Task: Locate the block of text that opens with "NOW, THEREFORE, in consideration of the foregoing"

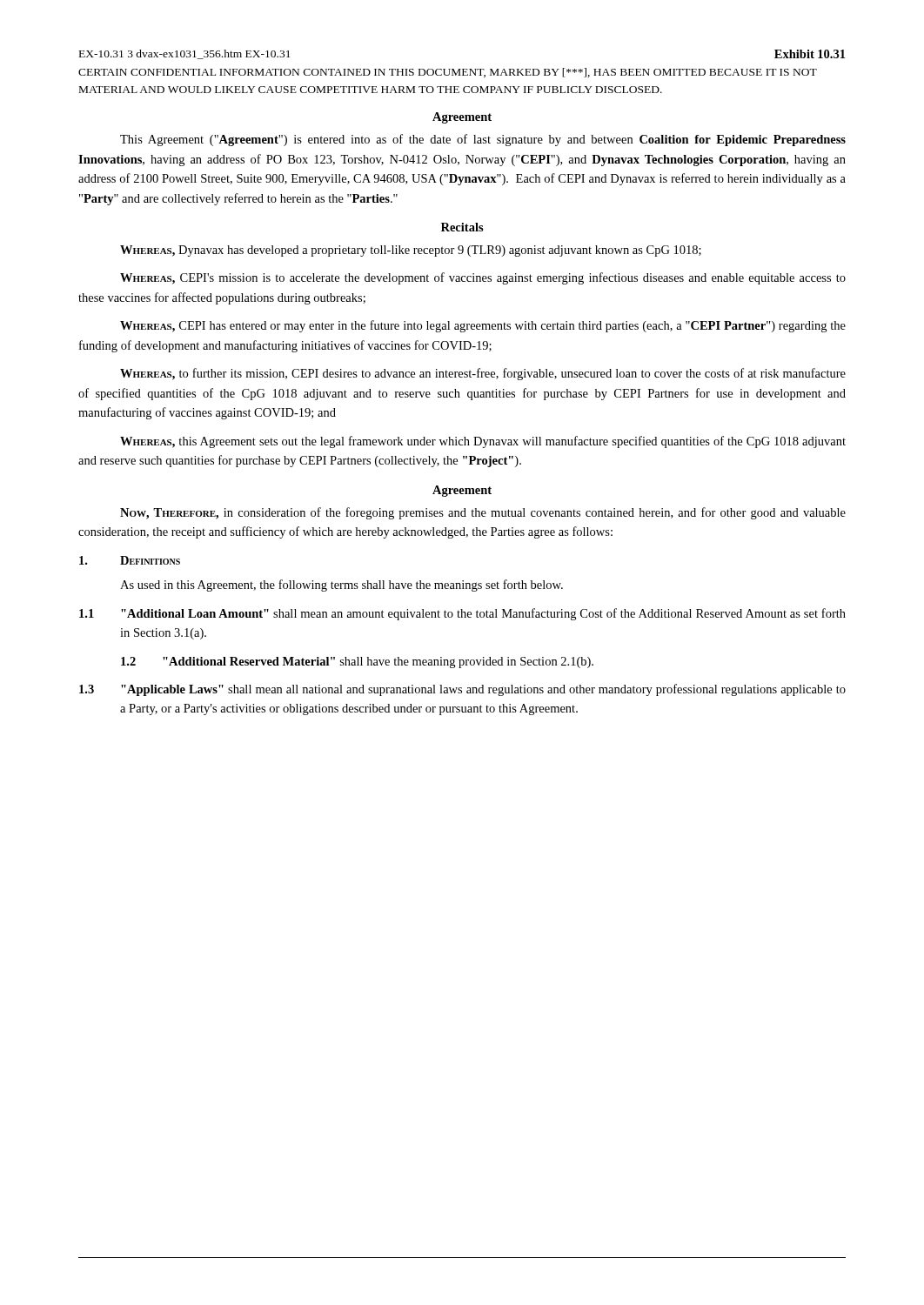Action: pyautogui.click(x=462, y=522)
